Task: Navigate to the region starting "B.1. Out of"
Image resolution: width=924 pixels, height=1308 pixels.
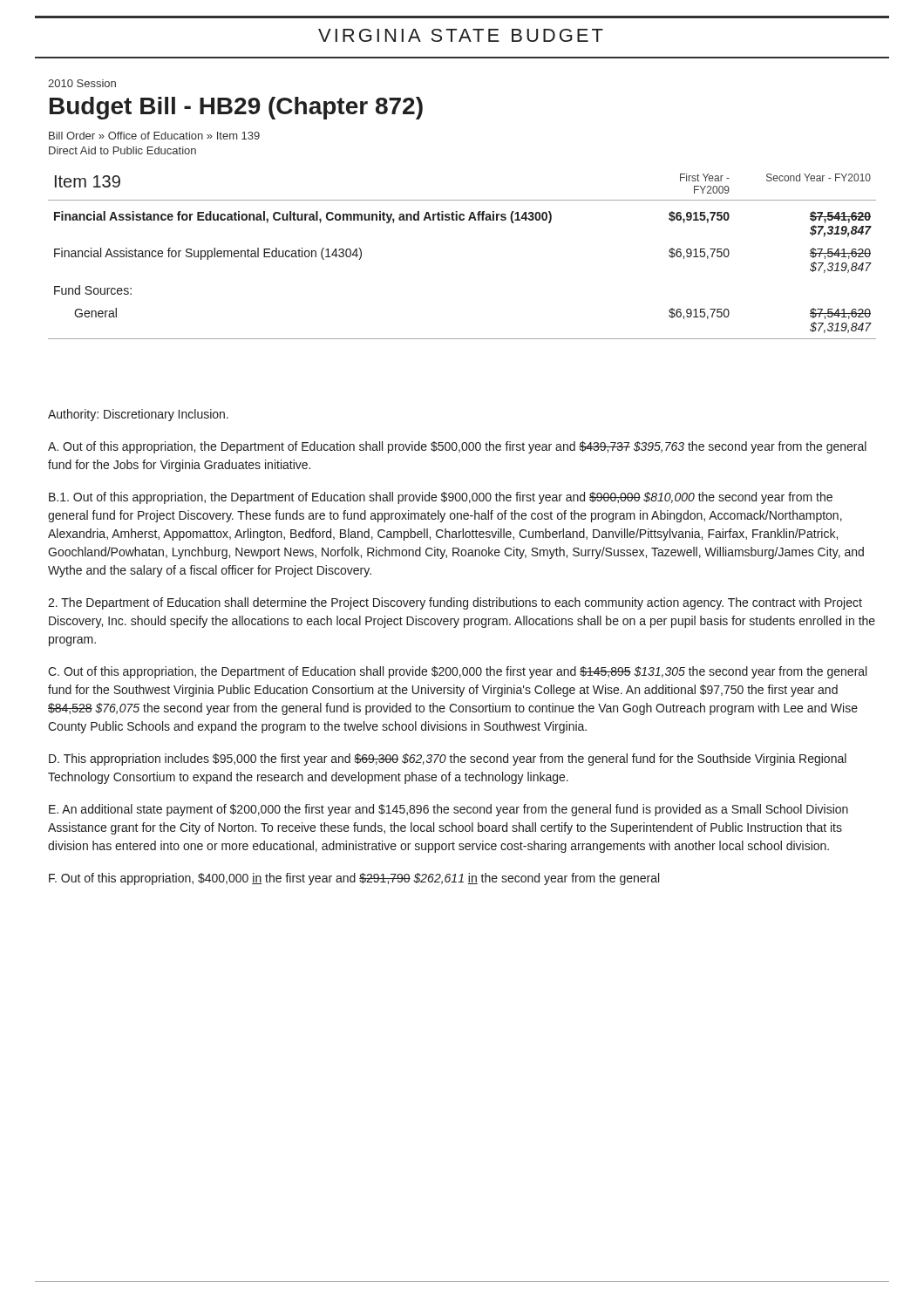Action: 456,534
